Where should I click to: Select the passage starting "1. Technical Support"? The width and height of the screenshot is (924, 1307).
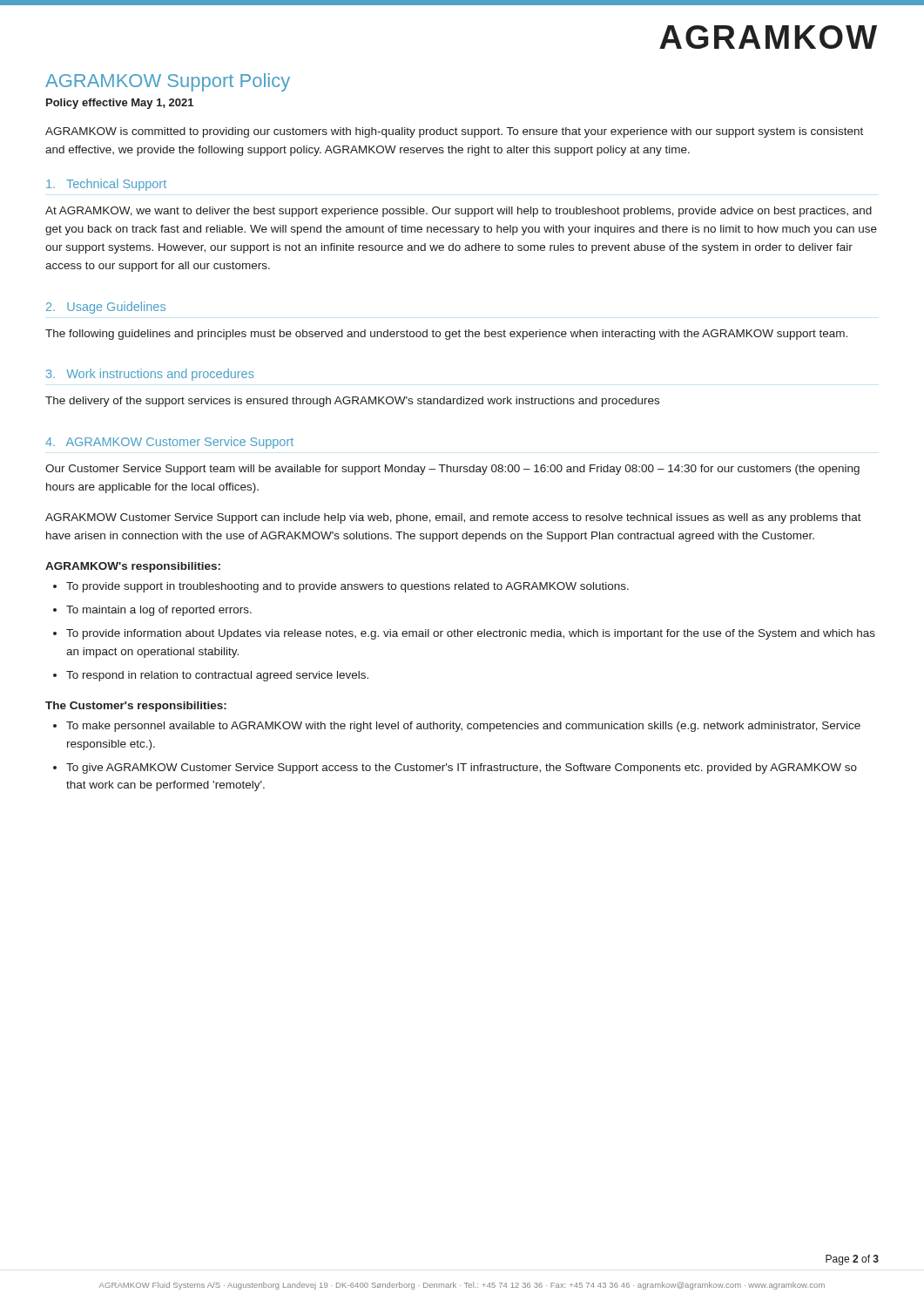tap(106, 185)
